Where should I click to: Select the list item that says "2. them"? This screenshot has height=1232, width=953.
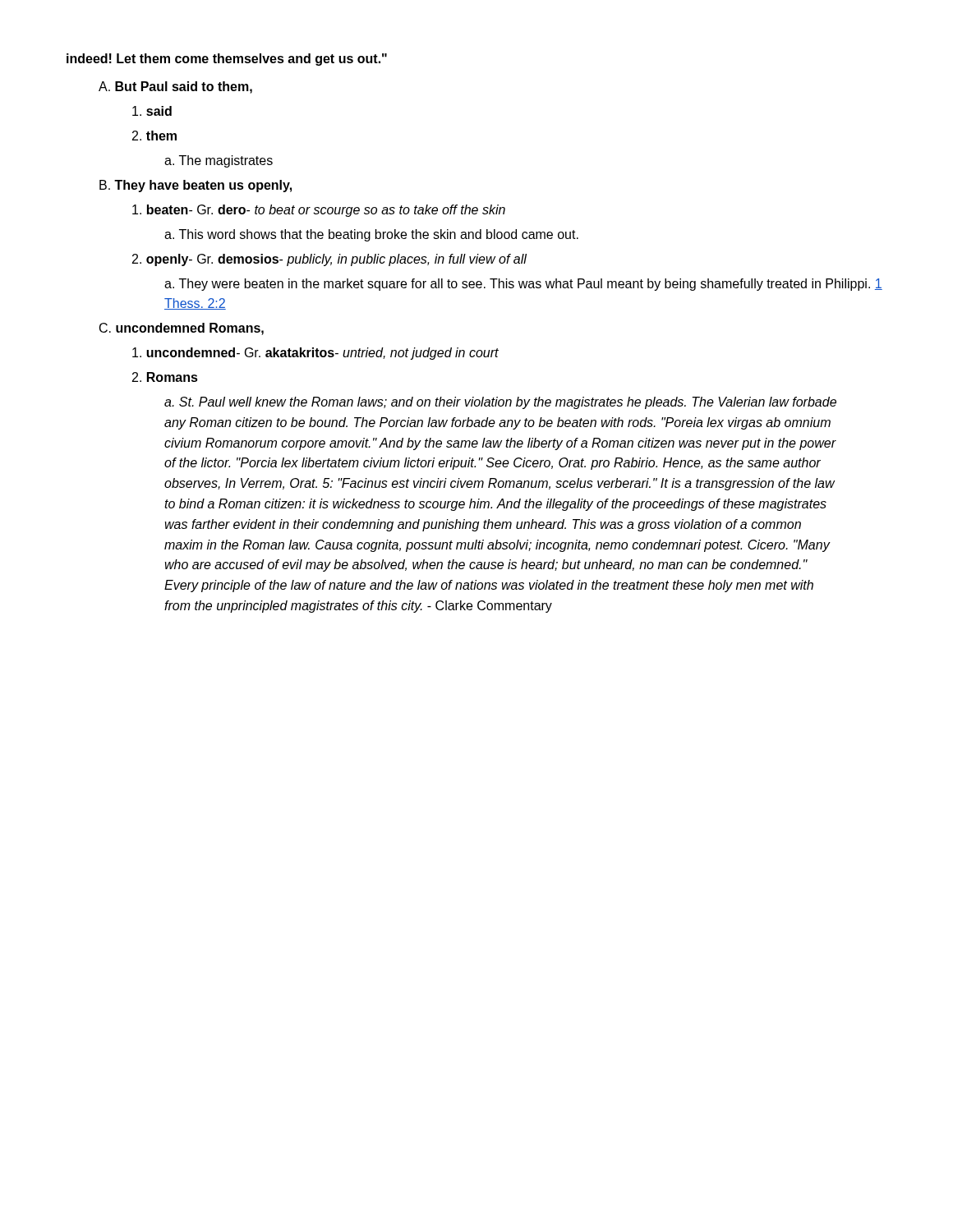[154, 136]
